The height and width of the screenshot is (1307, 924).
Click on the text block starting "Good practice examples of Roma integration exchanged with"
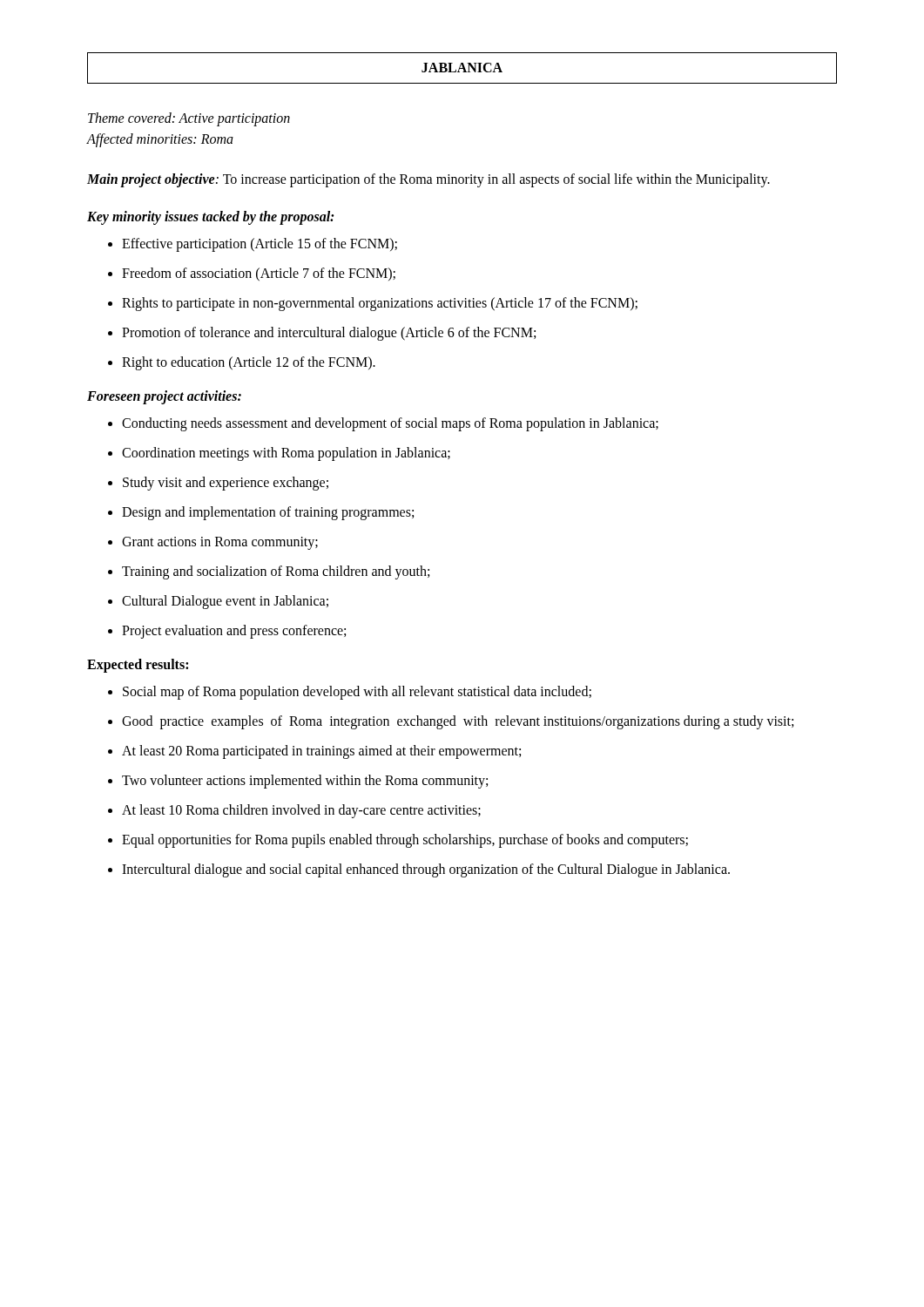click(x=462, y=721)
